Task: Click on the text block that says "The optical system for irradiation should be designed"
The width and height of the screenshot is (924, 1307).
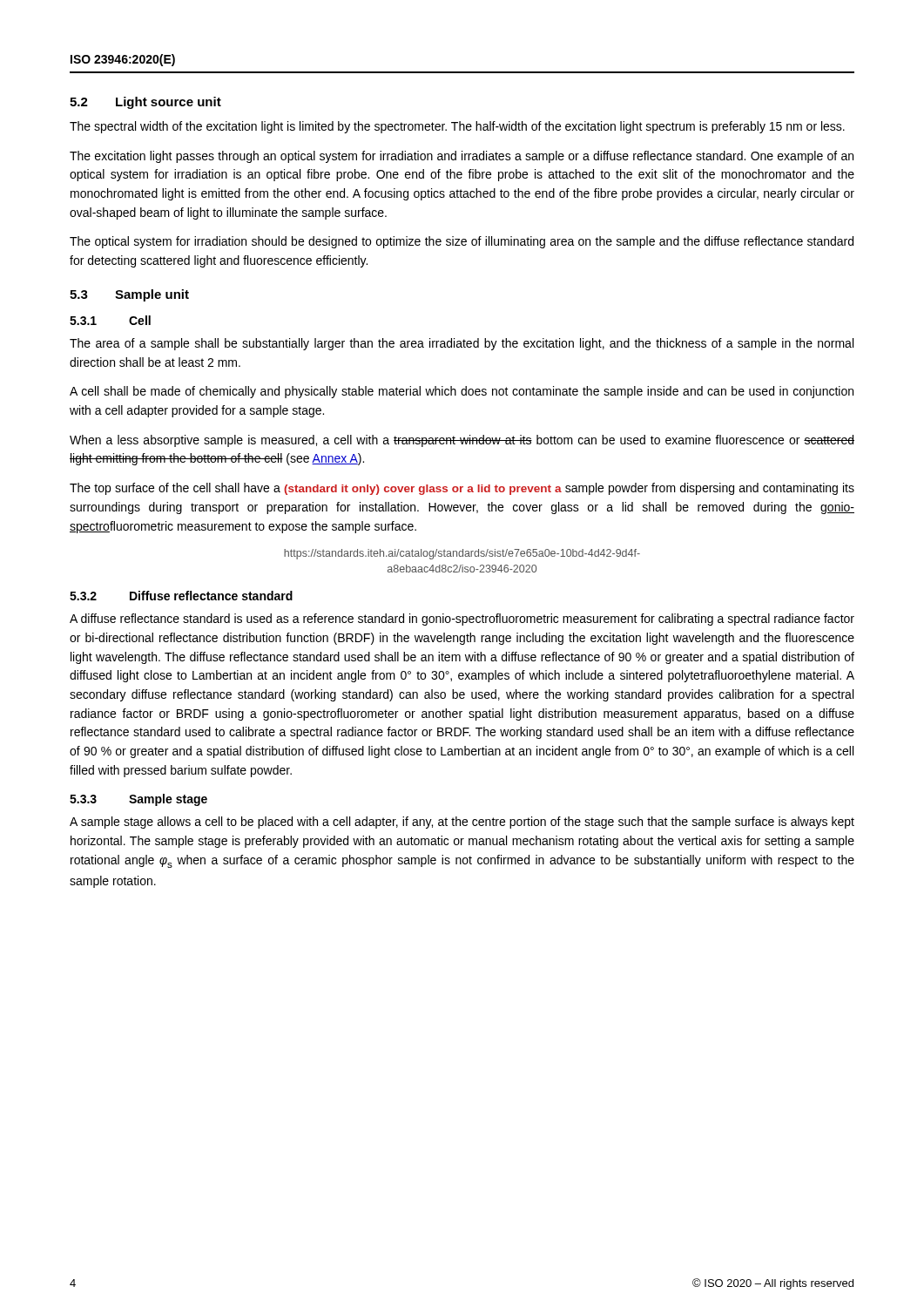Action: pyautogui.click(x=462, y=252)
